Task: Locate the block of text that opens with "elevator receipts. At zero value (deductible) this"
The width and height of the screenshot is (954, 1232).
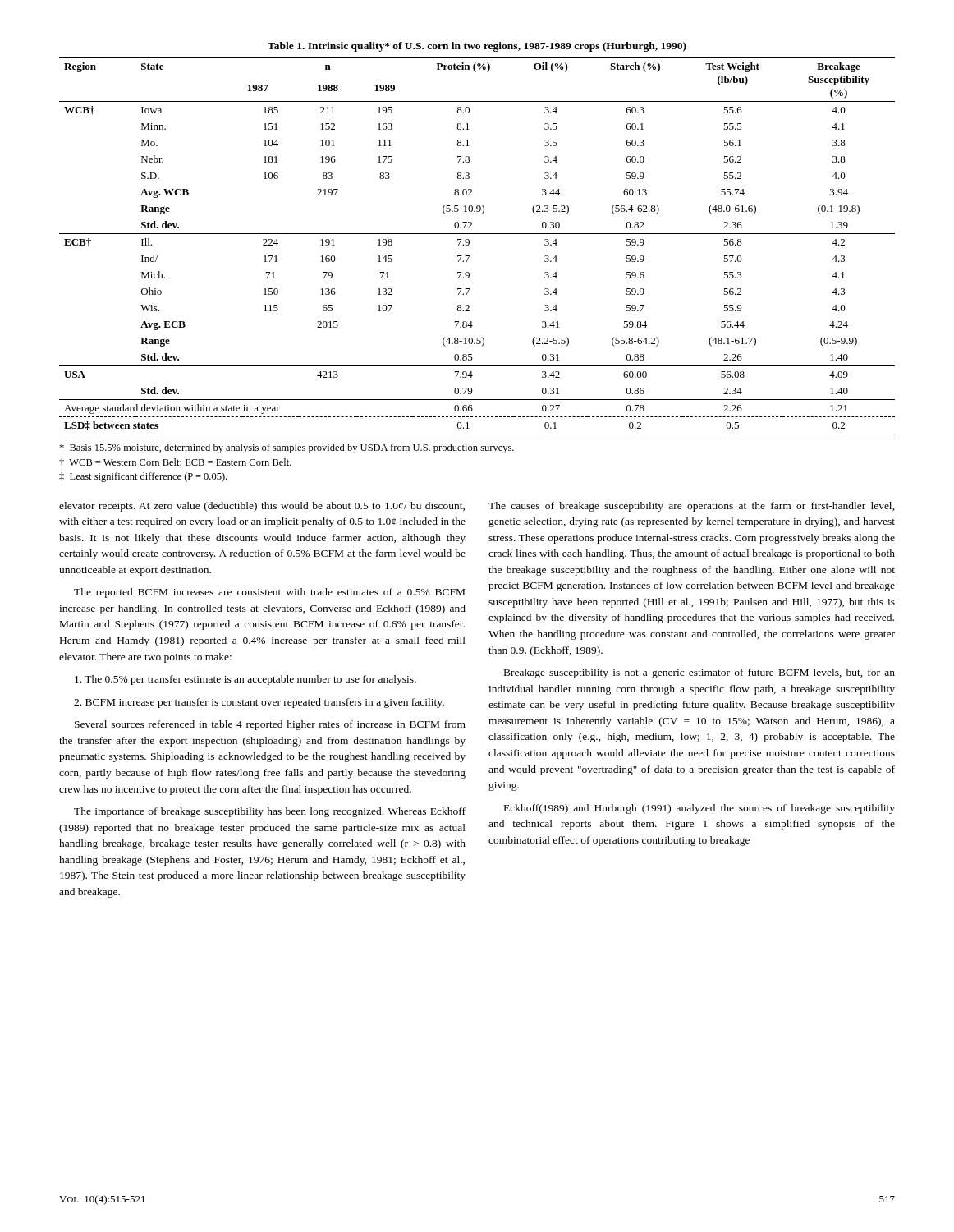Action: (262, 581)
